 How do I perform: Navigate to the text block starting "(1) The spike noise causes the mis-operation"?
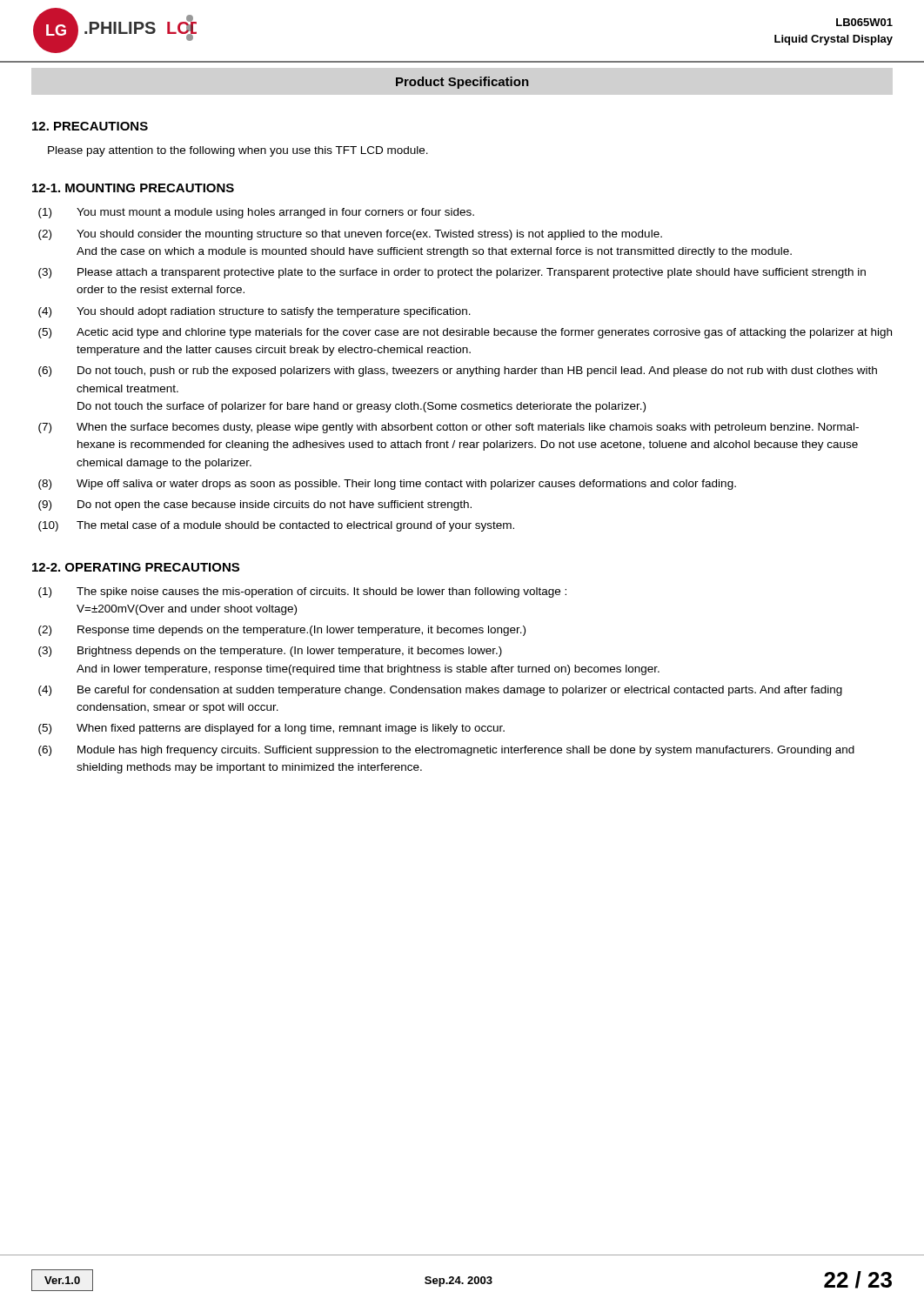click(x=462, y=600)
